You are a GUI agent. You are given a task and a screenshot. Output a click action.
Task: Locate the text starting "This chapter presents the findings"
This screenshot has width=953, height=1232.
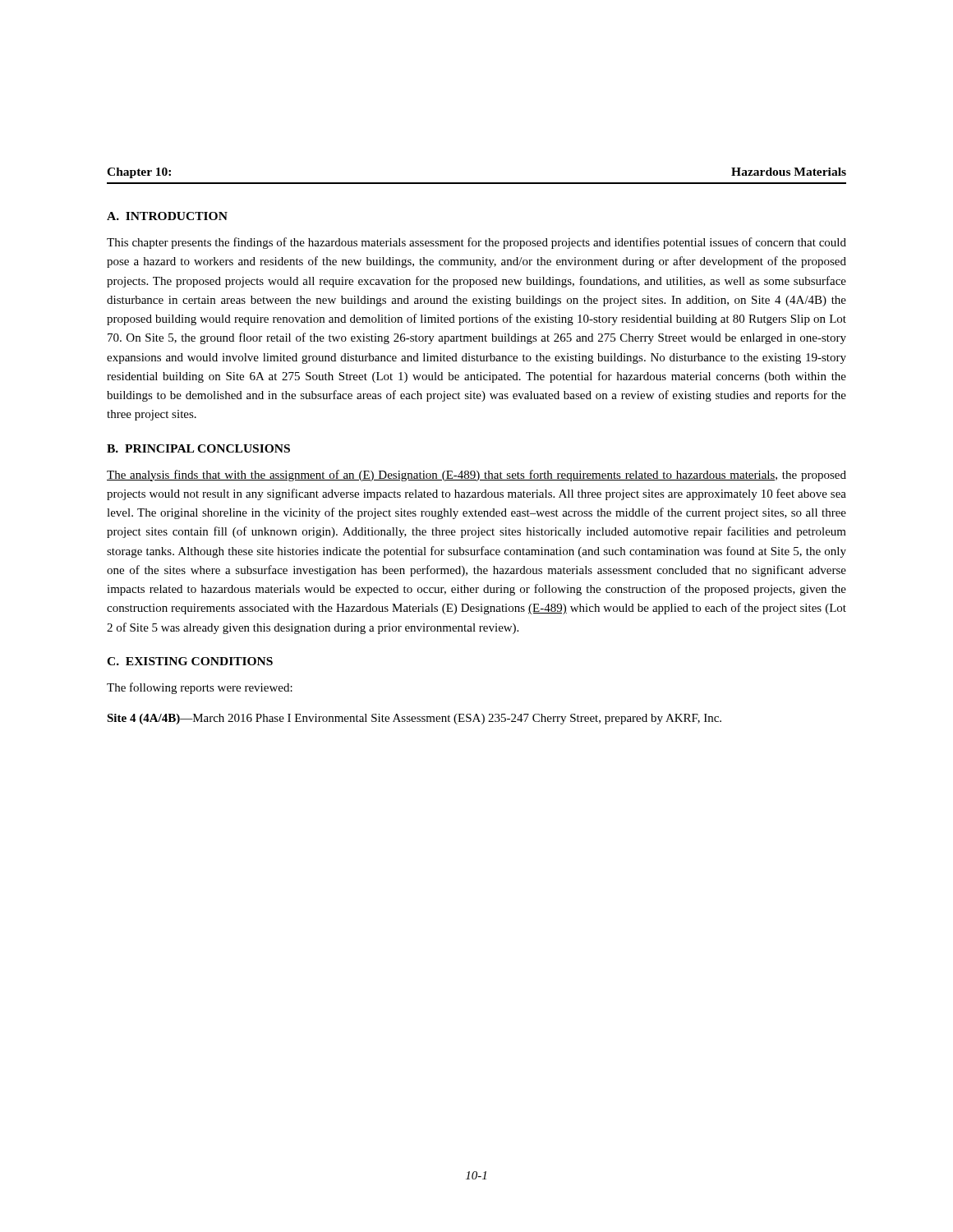(476, 328)
